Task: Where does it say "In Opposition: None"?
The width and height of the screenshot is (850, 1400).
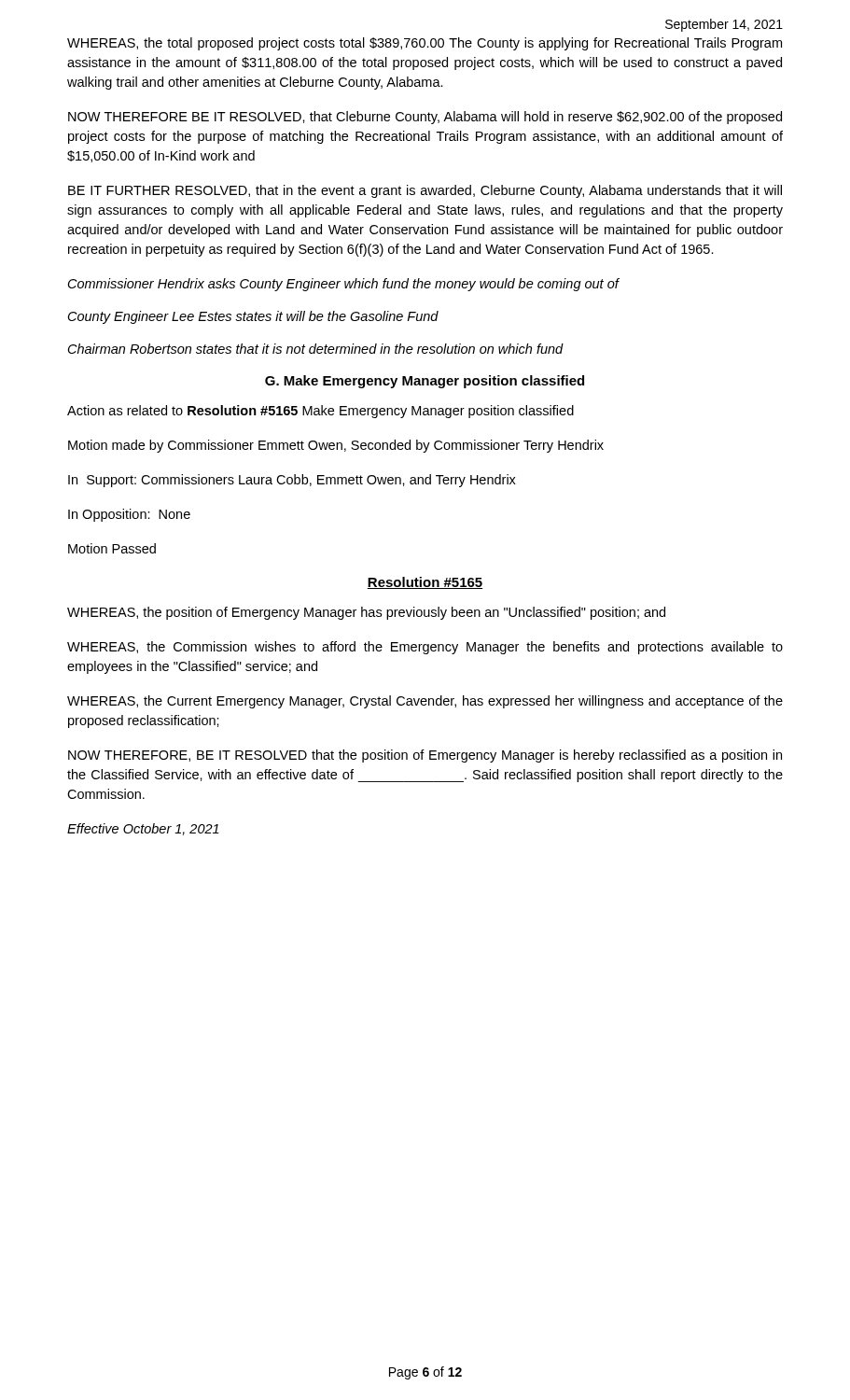Action: click(129, 514)
